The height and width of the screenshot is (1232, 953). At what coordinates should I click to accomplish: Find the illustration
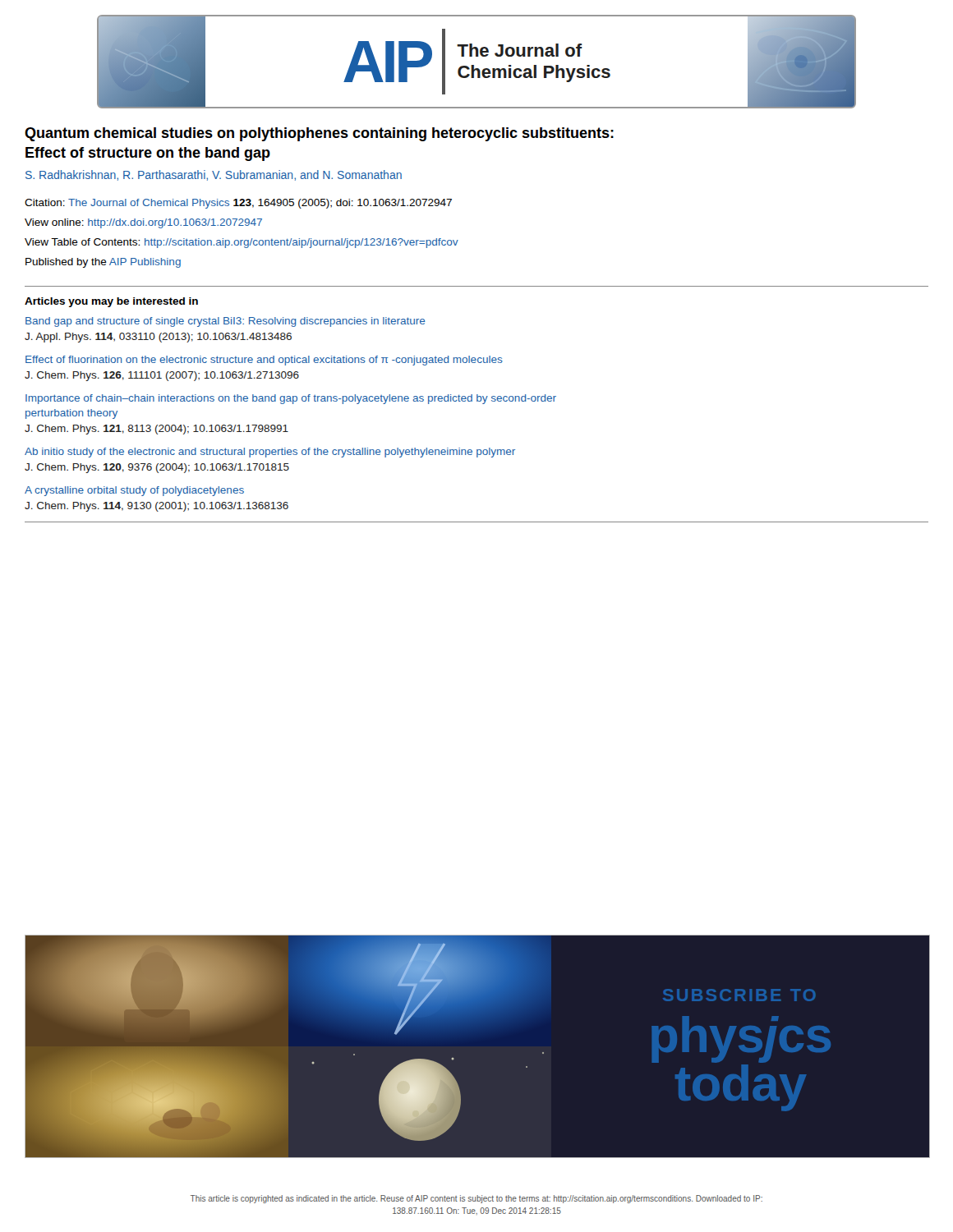[476, 1046]
